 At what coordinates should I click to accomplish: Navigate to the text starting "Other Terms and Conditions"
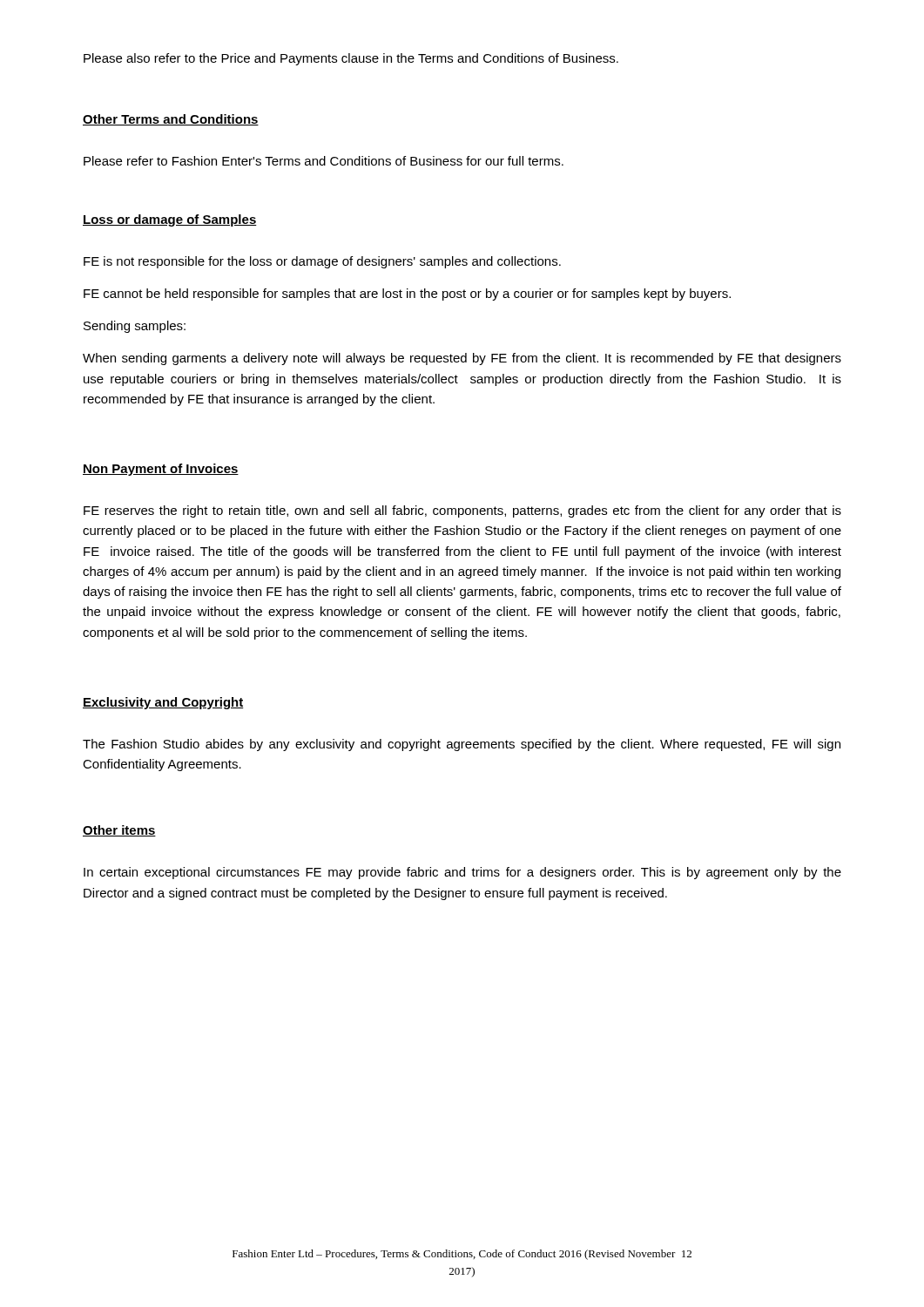coord(170,119)
